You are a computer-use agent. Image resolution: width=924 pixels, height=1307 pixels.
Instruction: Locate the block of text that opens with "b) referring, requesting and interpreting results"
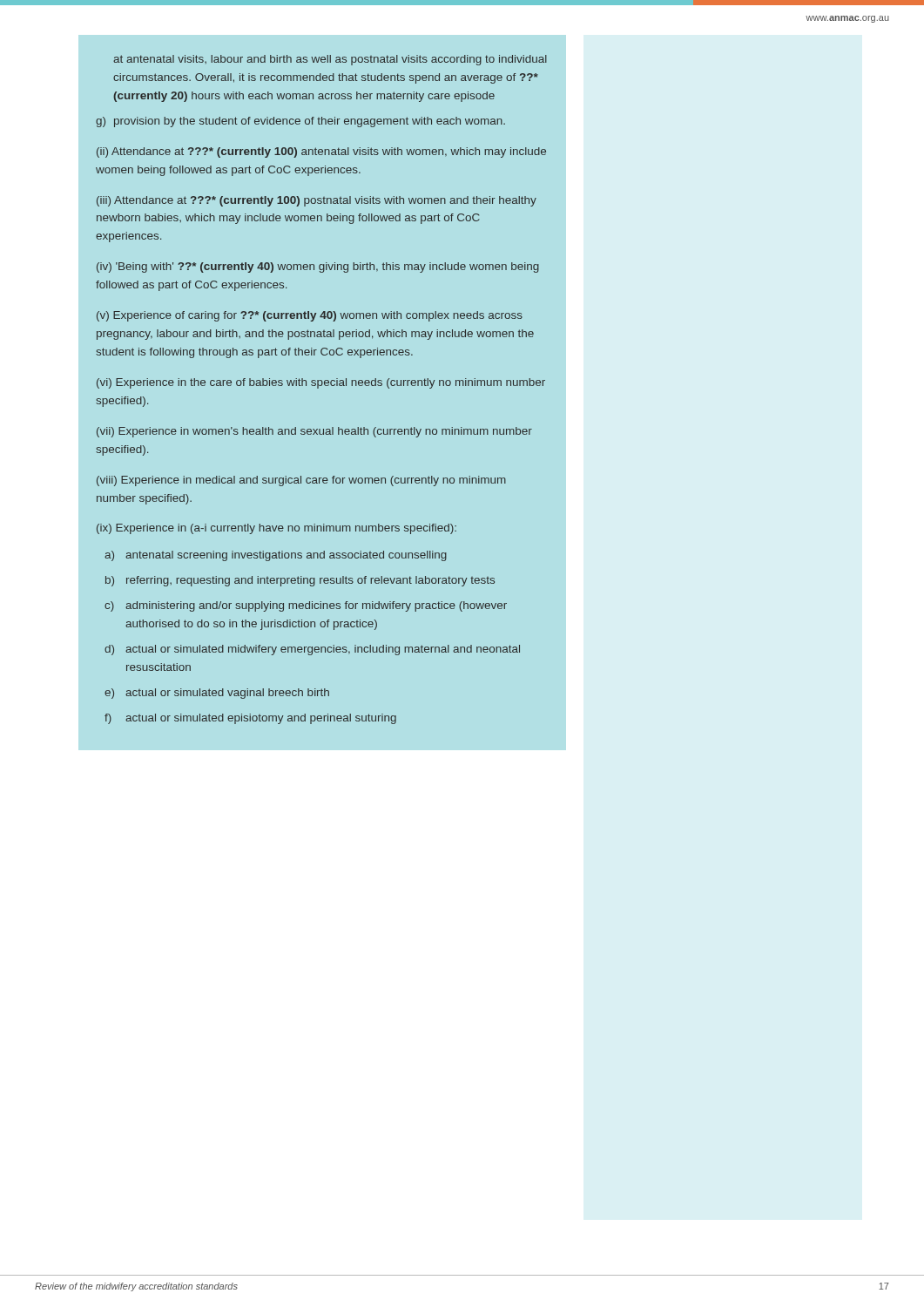coord(327,581)
